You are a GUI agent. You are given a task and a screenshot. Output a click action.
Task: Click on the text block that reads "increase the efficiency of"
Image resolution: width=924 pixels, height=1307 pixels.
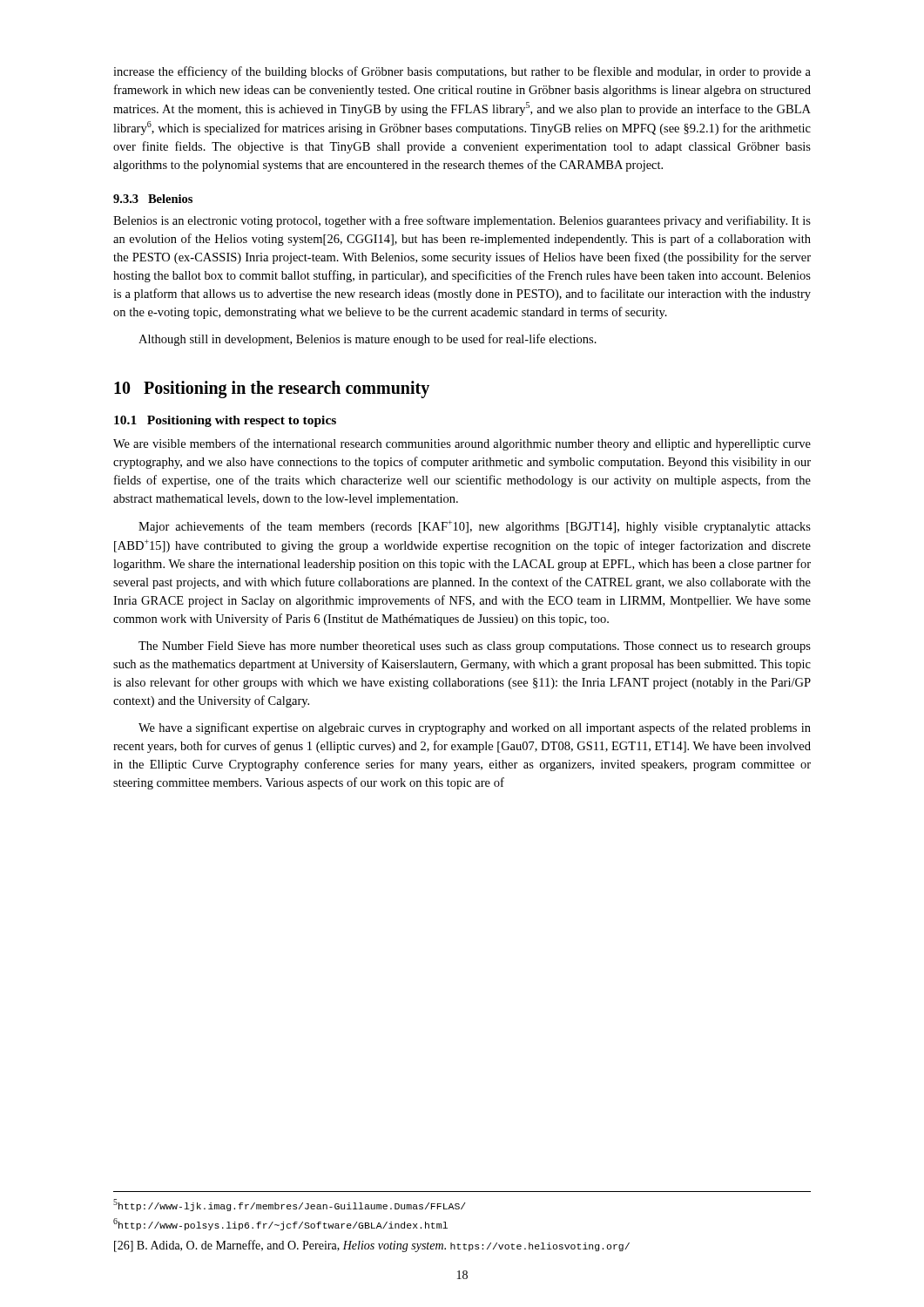pyautogui.click(x=462, y=118)
